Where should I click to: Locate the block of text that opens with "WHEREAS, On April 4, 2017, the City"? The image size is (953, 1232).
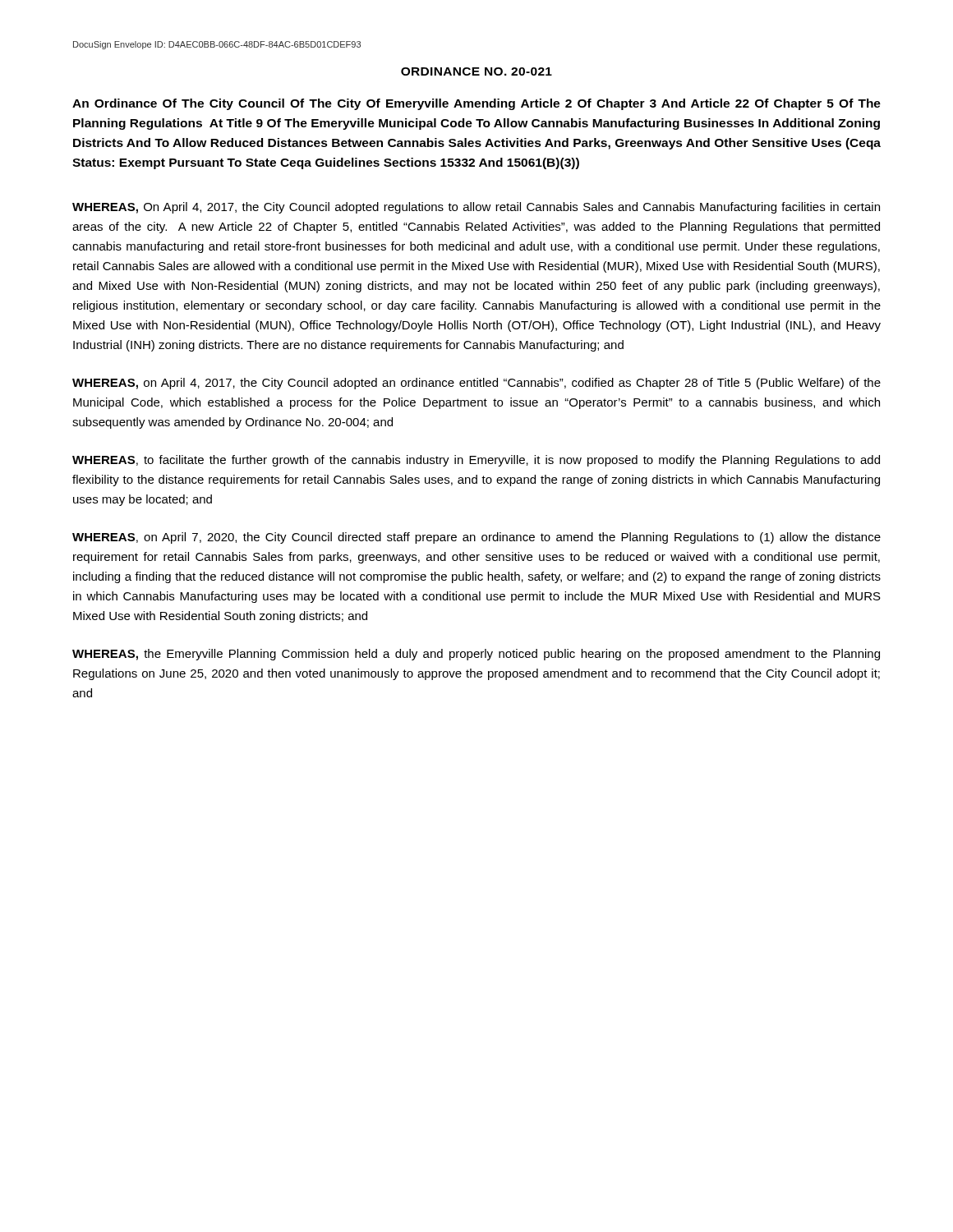pyautogui.click(x=476, y=276)
